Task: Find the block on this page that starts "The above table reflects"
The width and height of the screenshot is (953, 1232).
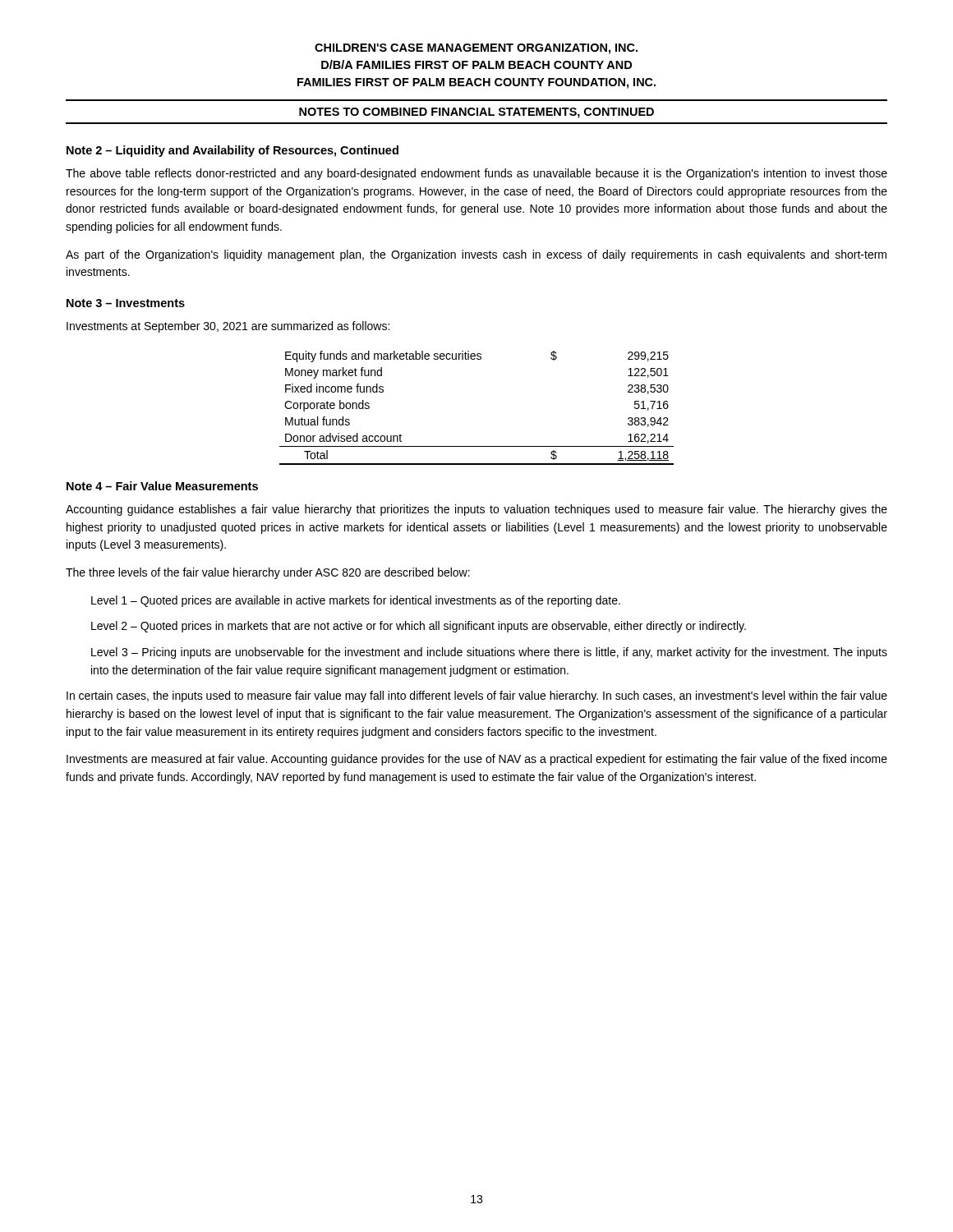Action: point(476,200)
